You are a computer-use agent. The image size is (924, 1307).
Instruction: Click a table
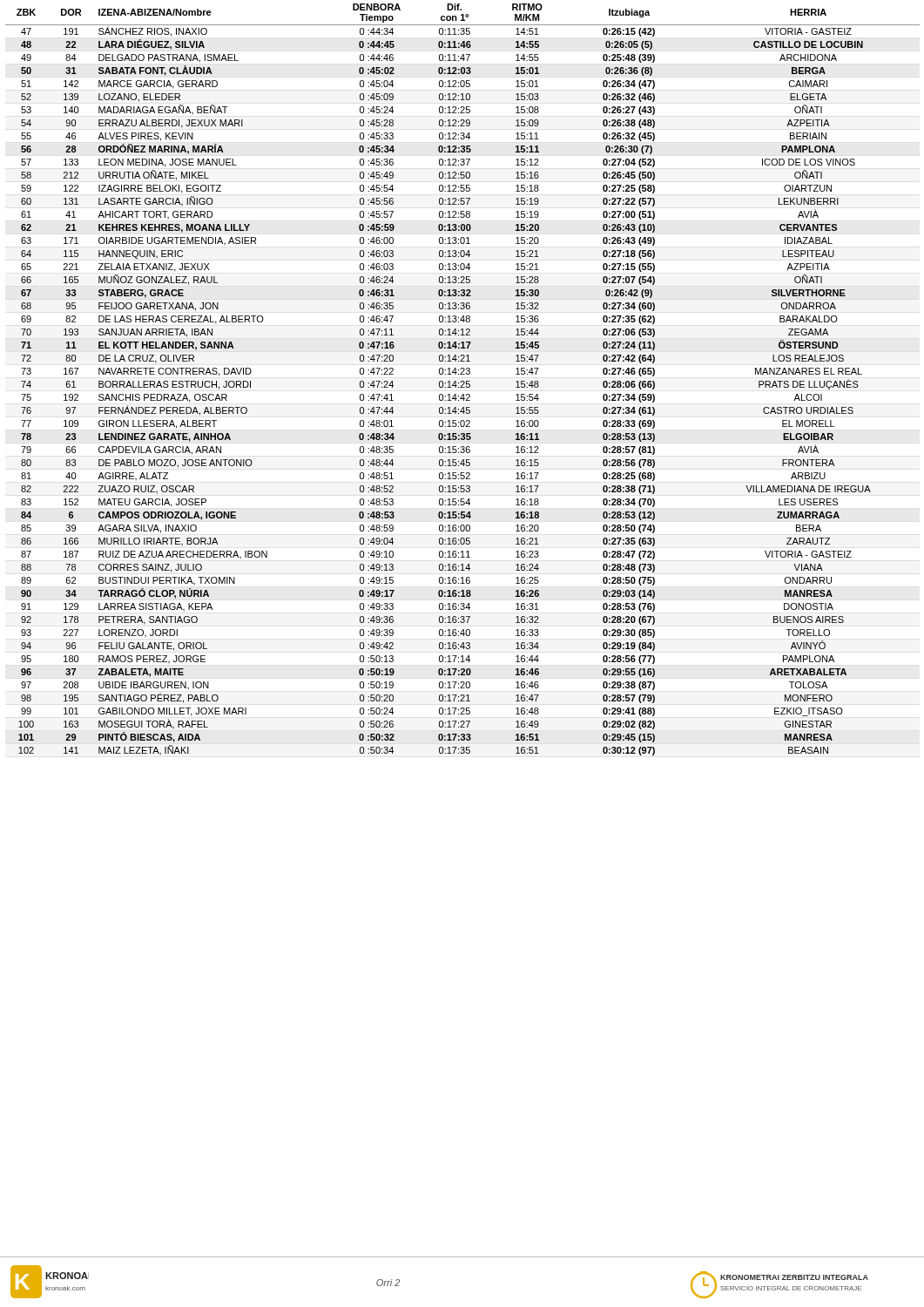462,379
